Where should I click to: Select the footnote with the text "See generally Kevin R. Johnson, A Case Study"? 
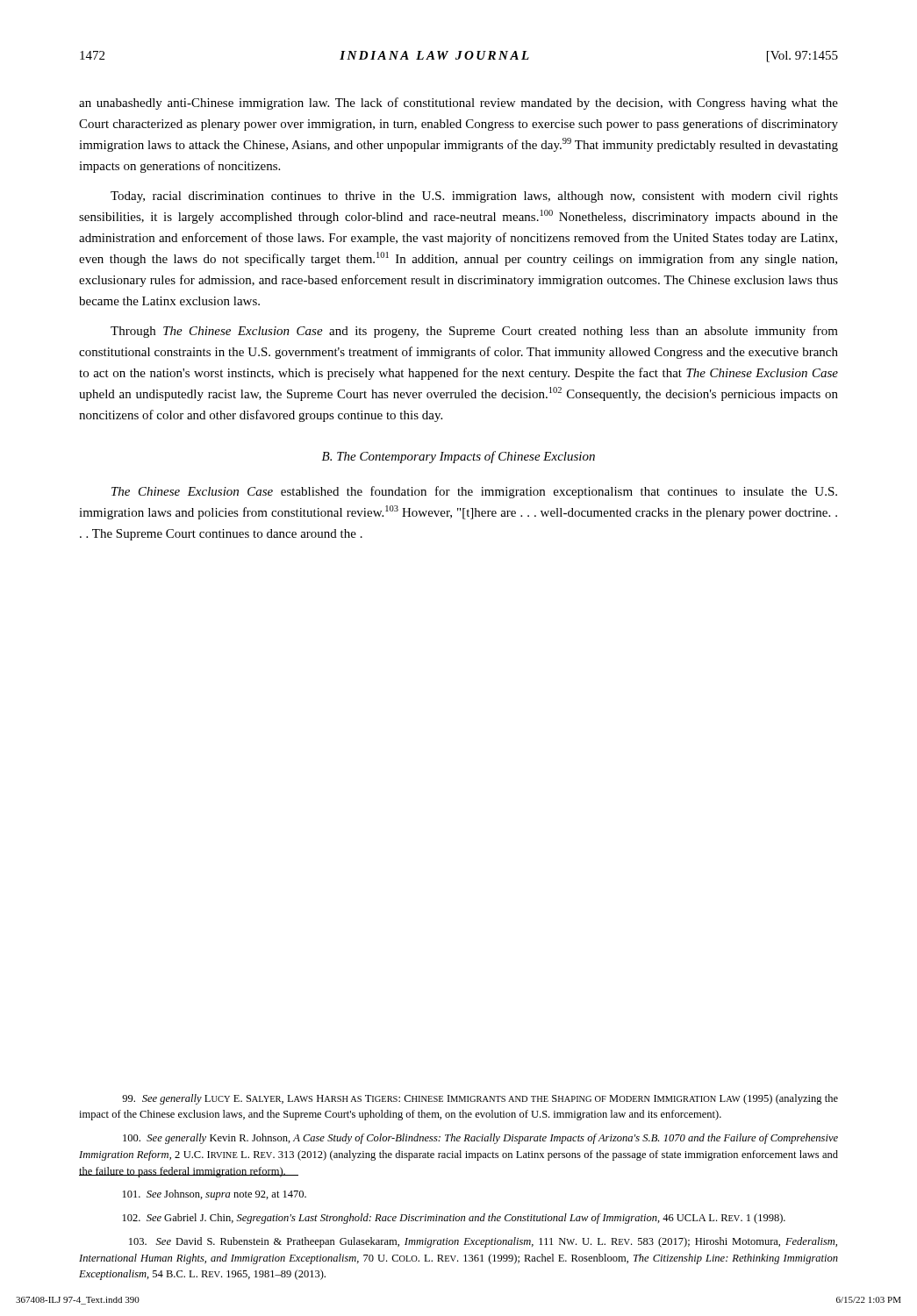point(458,1155)
